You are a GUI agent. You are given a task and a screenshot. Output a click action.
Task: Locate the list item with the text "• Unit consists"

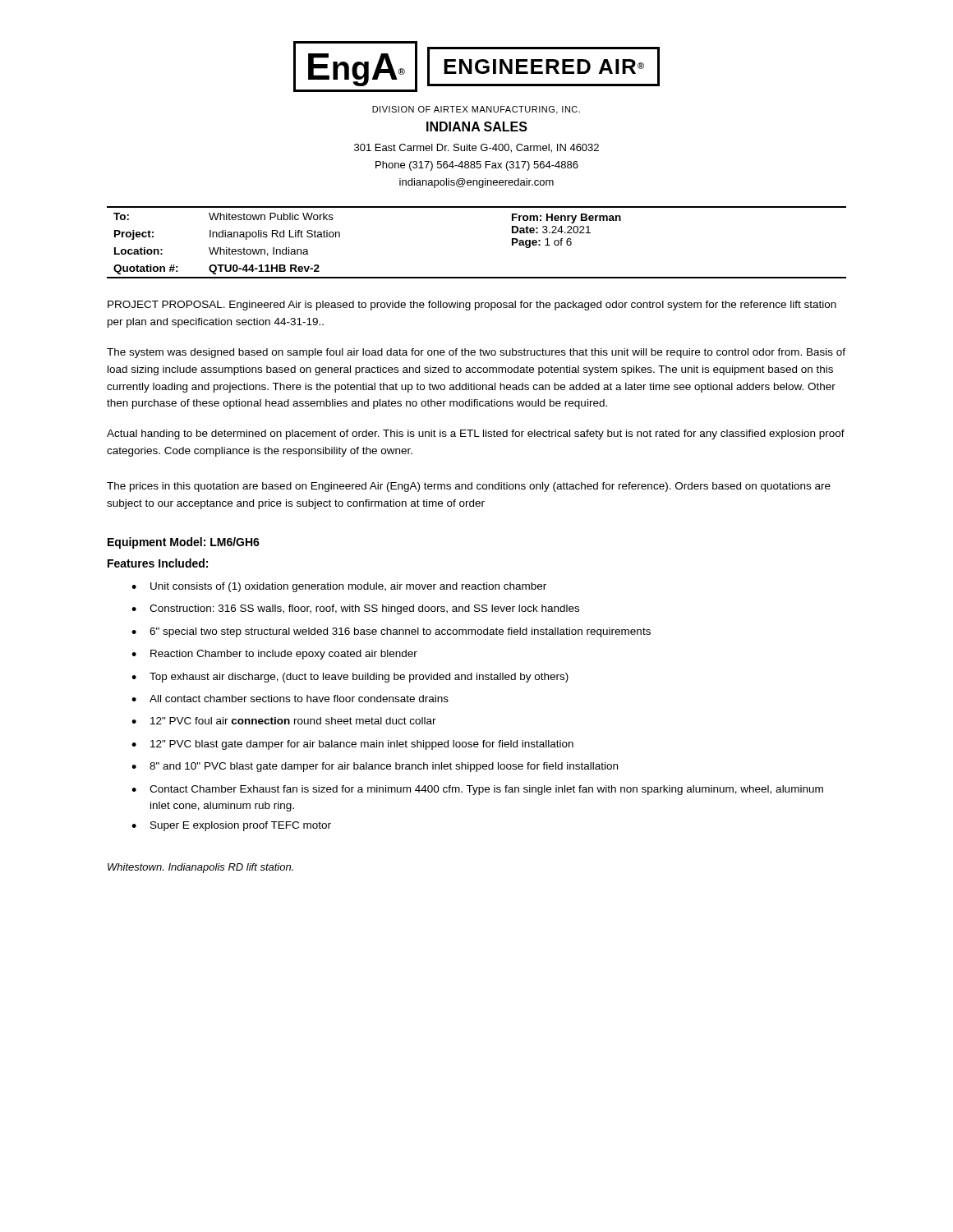click(x=489, y=588)
